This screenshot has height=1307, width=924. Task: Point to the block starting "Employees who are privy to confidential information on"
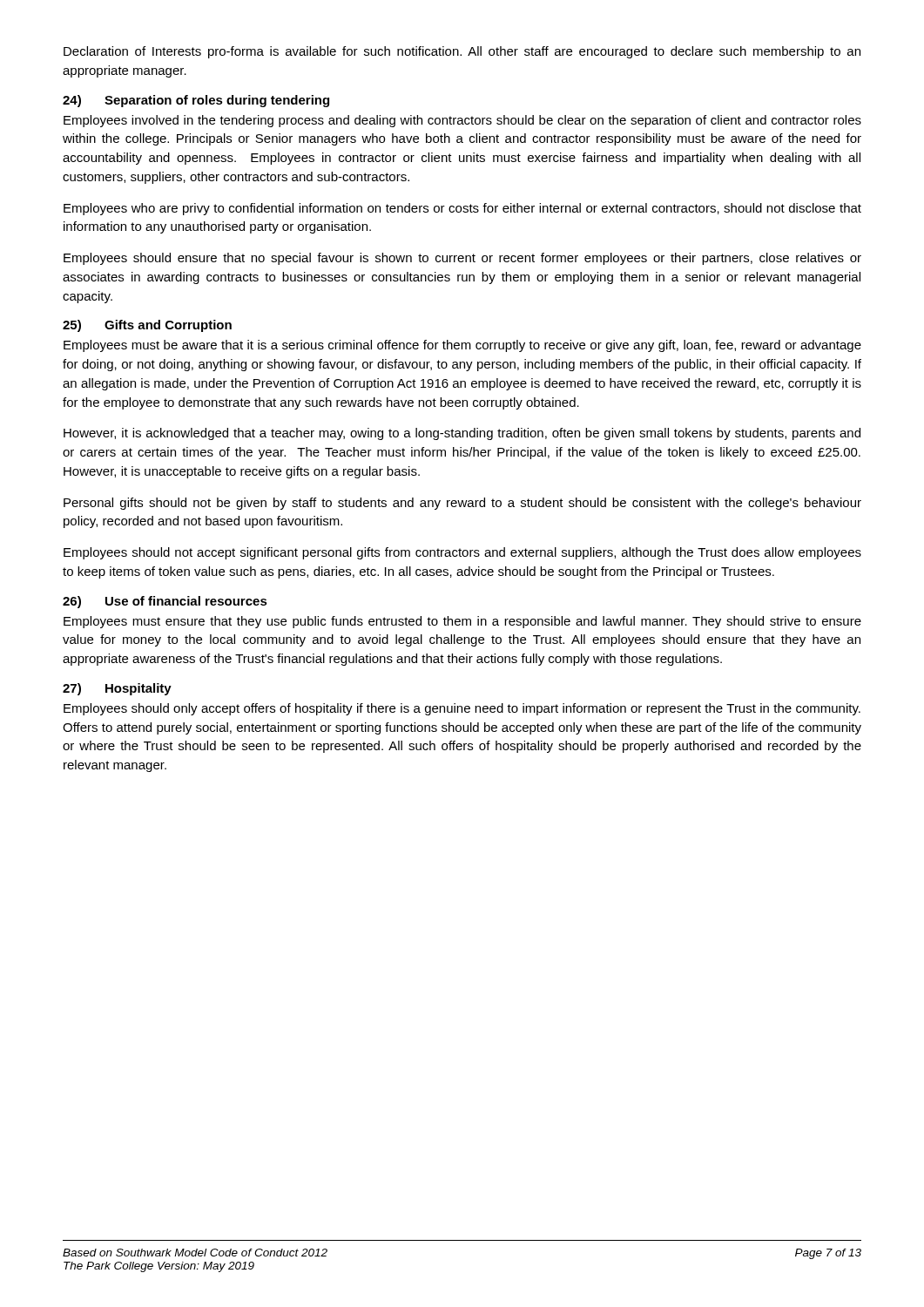[462, 217]
